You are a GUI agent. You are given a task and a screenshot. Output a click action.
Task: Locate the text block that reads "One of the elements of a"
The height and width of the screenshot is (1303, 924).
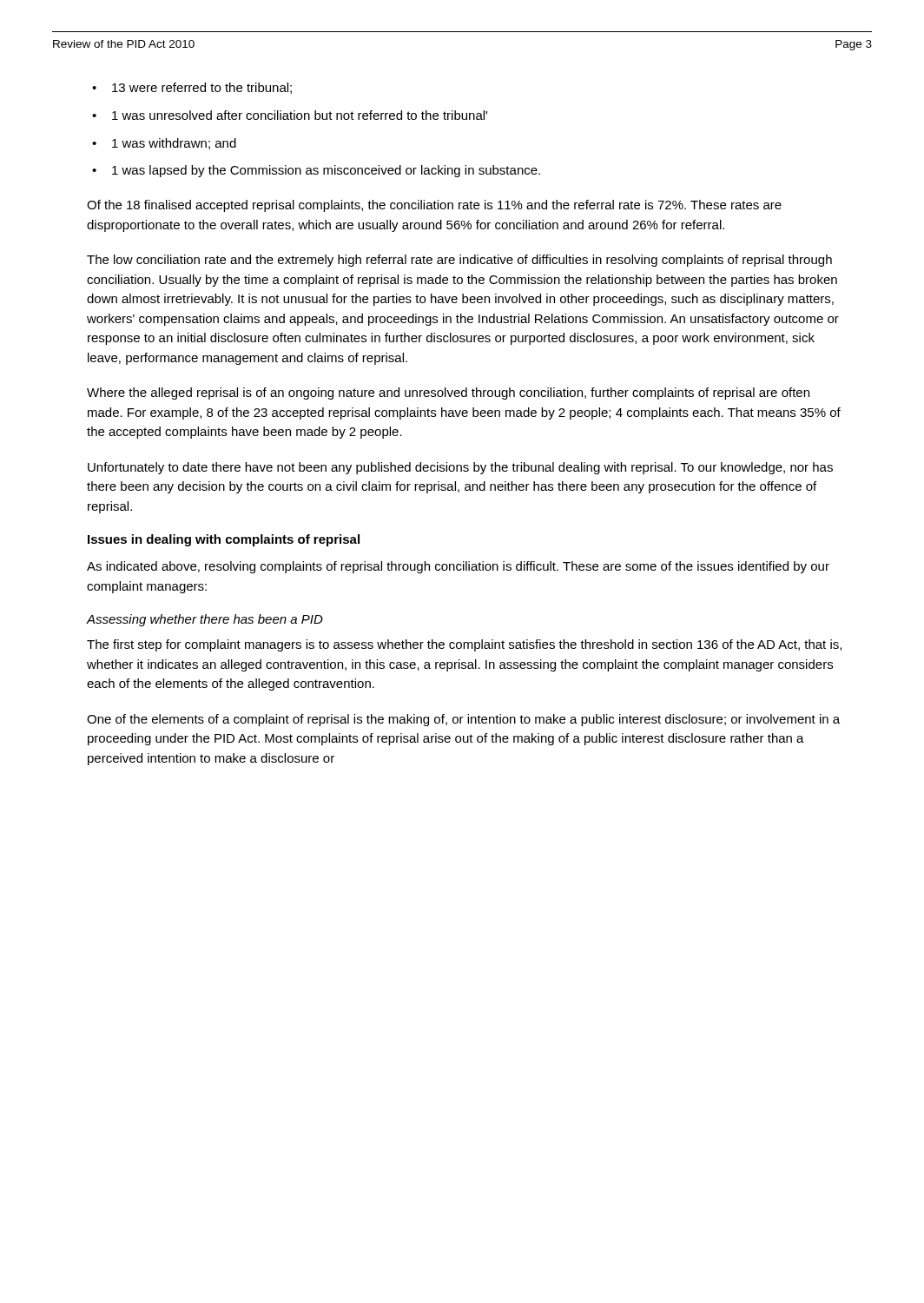pos(463,738)
